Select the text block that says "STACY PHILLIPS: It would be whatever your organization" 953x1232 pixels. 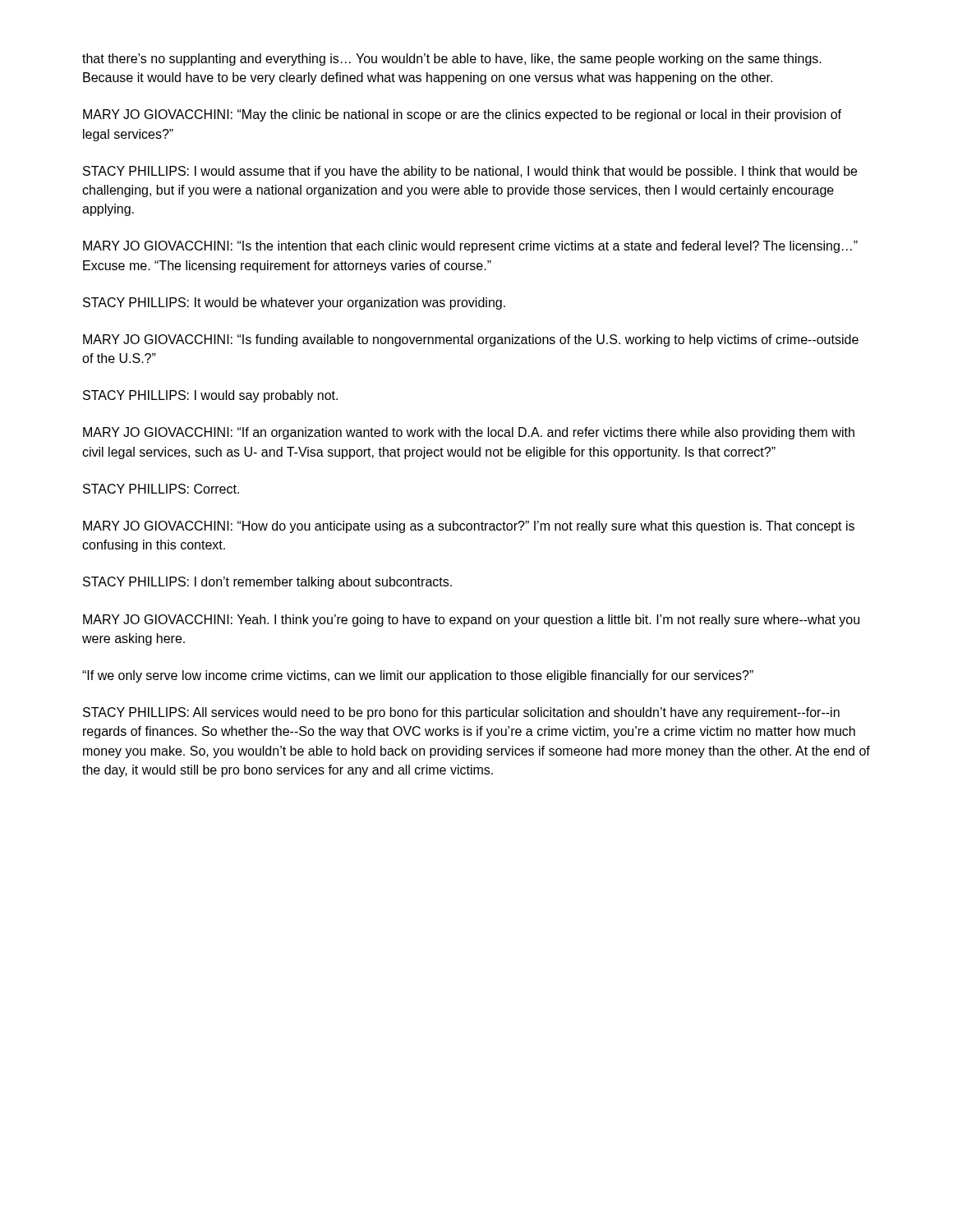294,302
